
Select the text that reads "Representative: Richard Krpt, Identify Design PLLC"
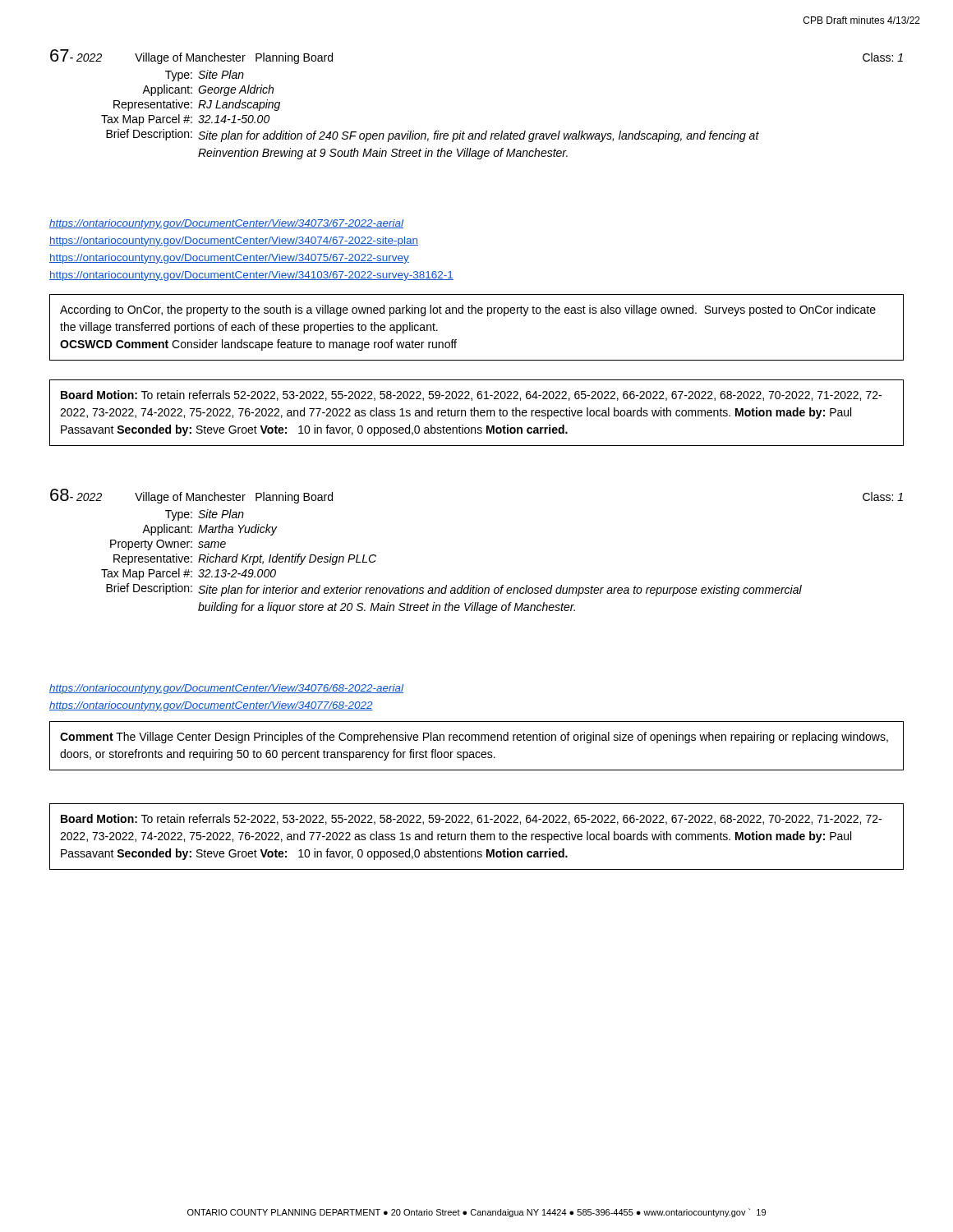(x=213, y=559)
